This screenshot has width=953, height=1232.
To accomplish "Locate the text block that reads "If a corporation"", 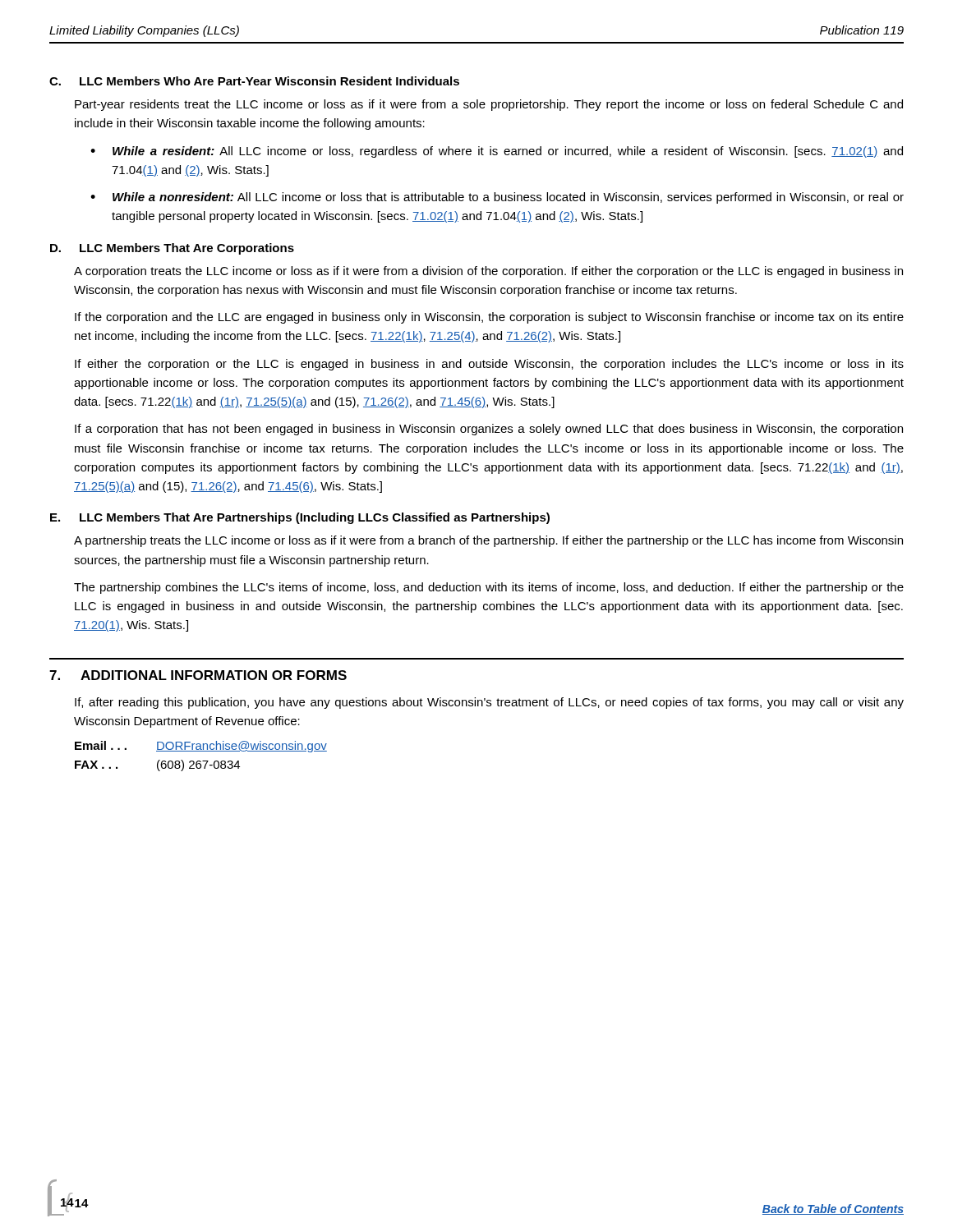I will [x=489, y=457].
